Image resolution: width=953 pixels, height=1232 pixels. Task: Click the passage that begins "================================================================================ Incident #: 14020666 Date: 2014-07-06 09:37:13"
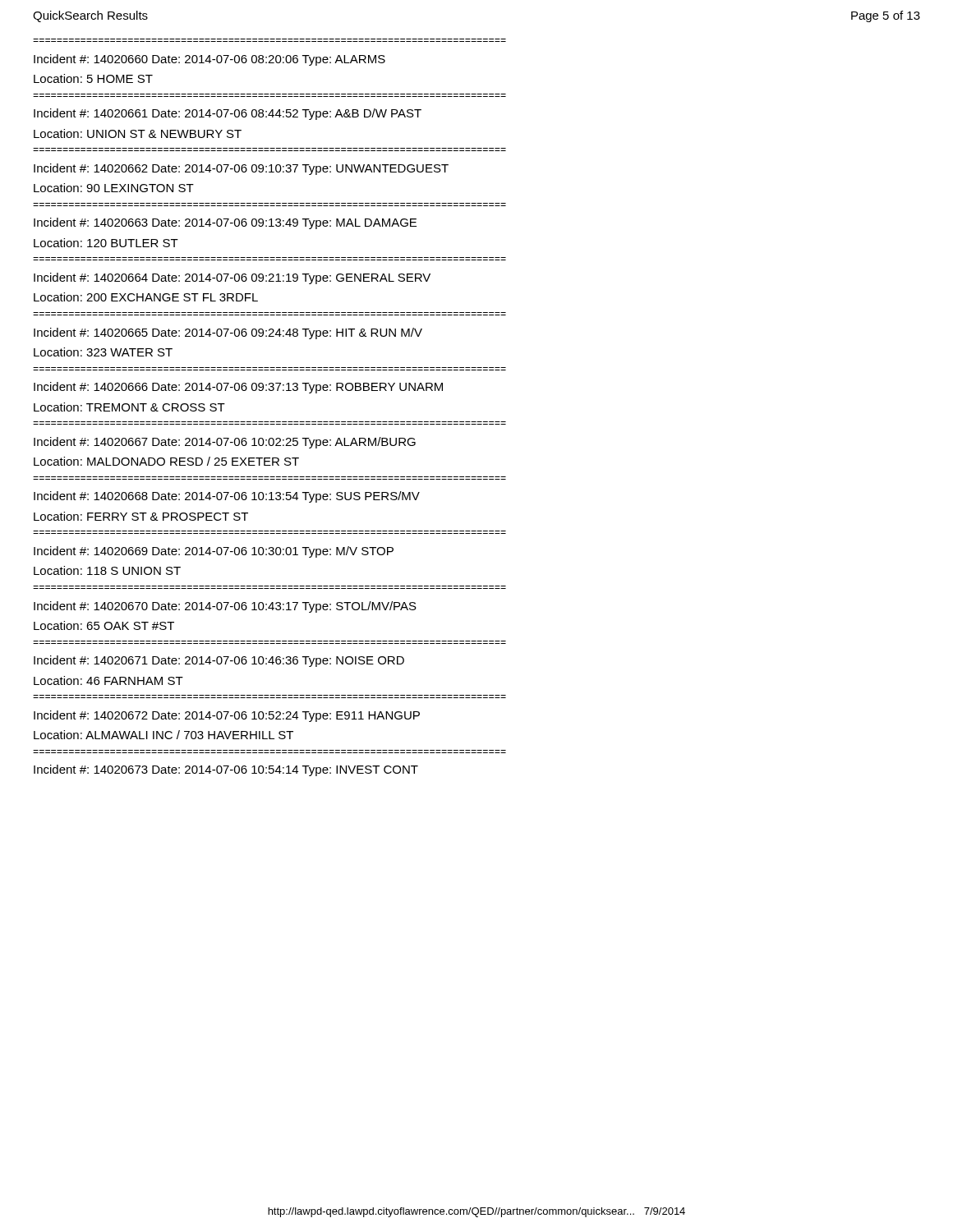click(x=238, y=388)
